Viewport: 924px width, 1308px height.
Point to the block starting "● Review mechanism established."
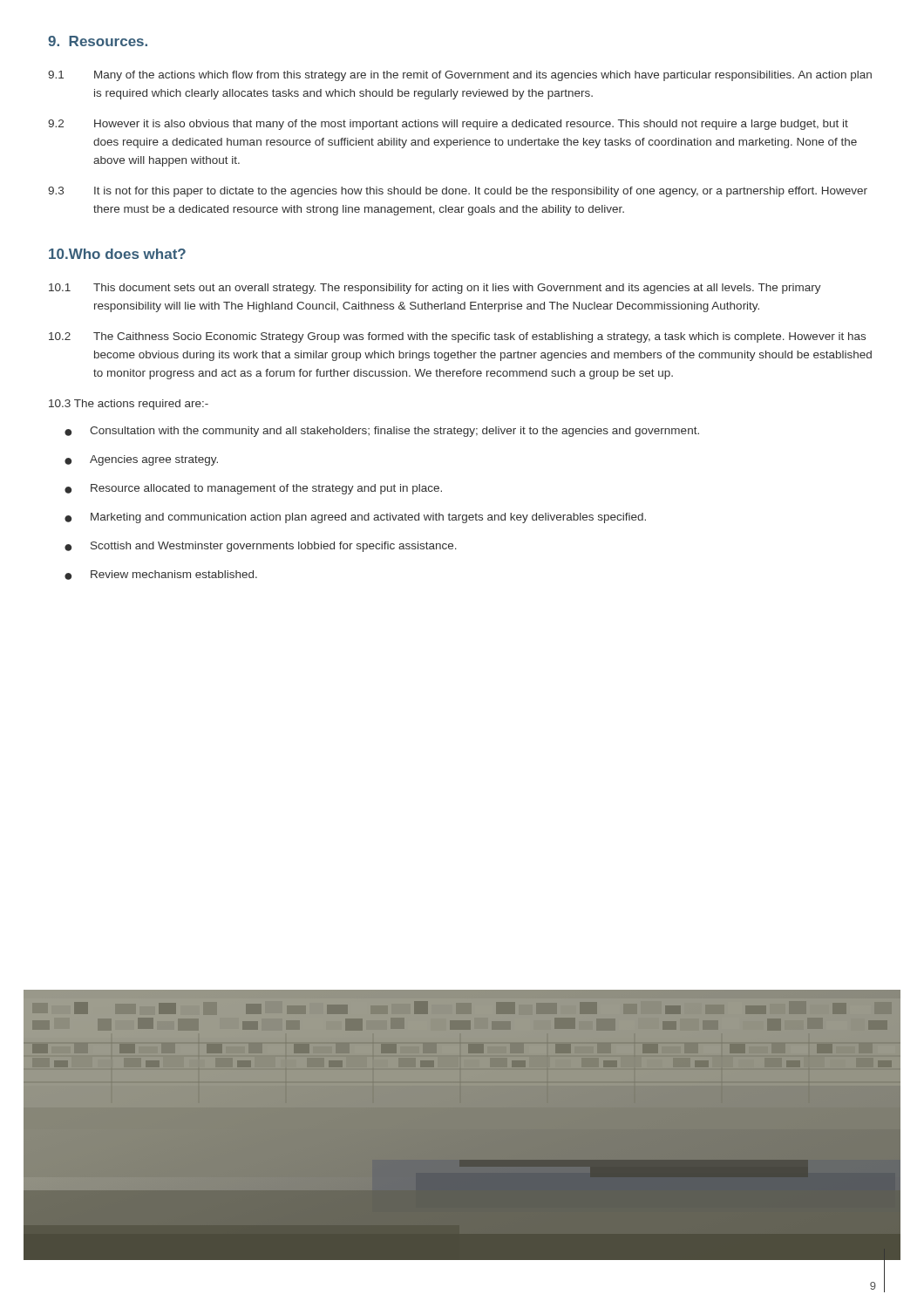(161, 575)
